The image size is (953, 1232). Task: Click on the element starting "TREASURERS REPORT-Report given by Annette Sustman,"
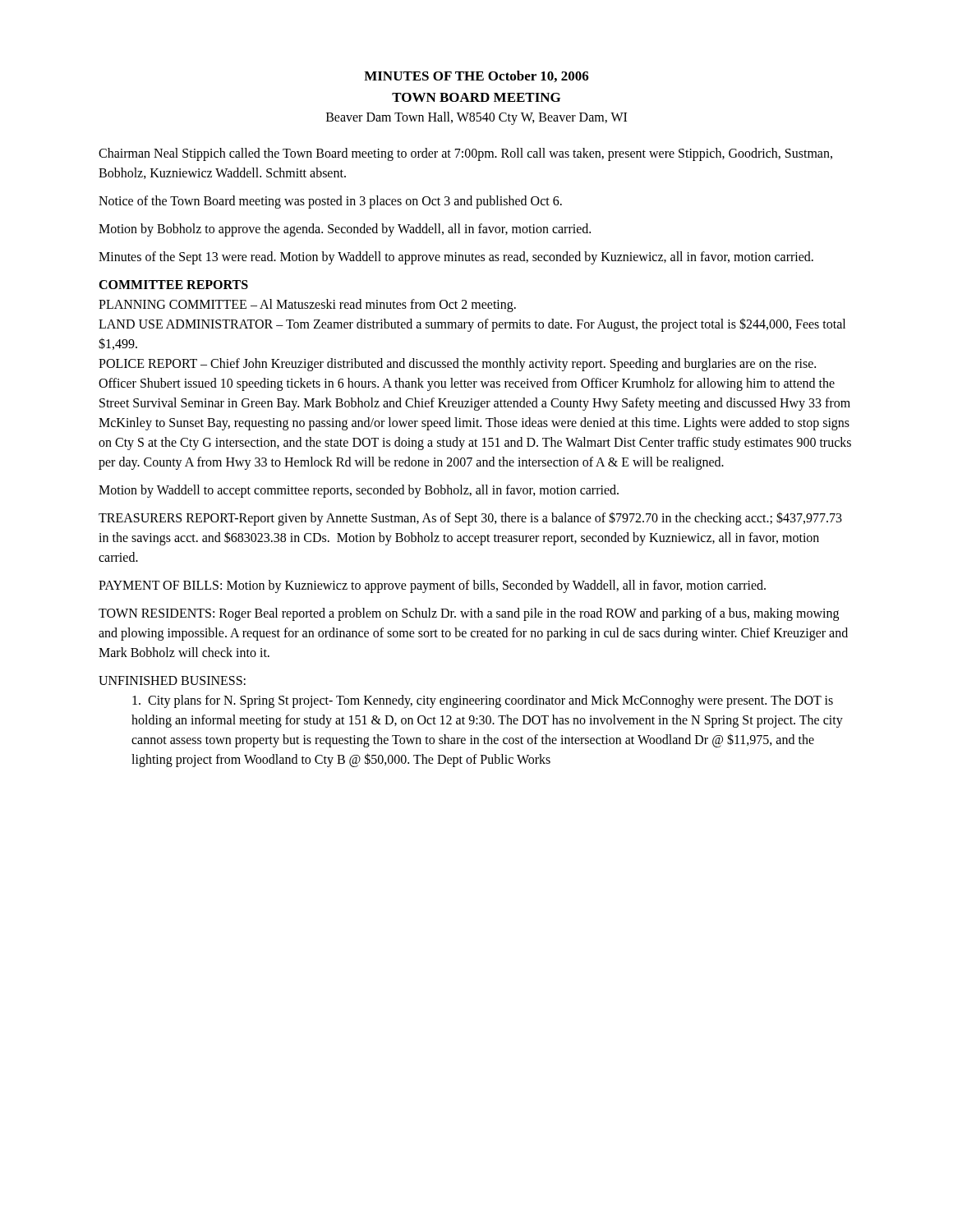tap(476, 538)
